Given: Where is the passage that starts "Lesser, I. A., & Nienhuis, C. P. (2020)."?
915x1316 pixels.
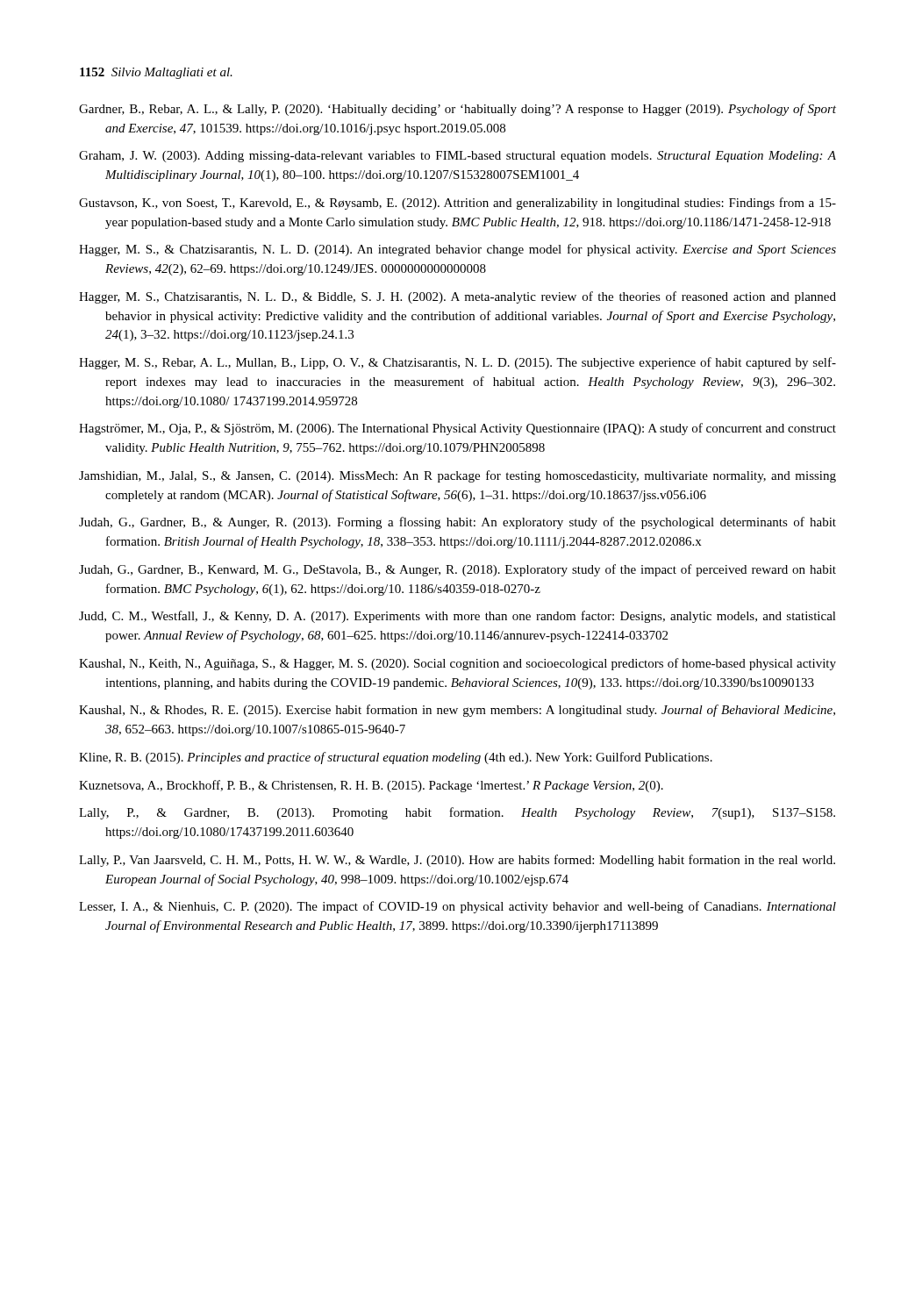Looking at the screenshot, I should coord(458,916).
